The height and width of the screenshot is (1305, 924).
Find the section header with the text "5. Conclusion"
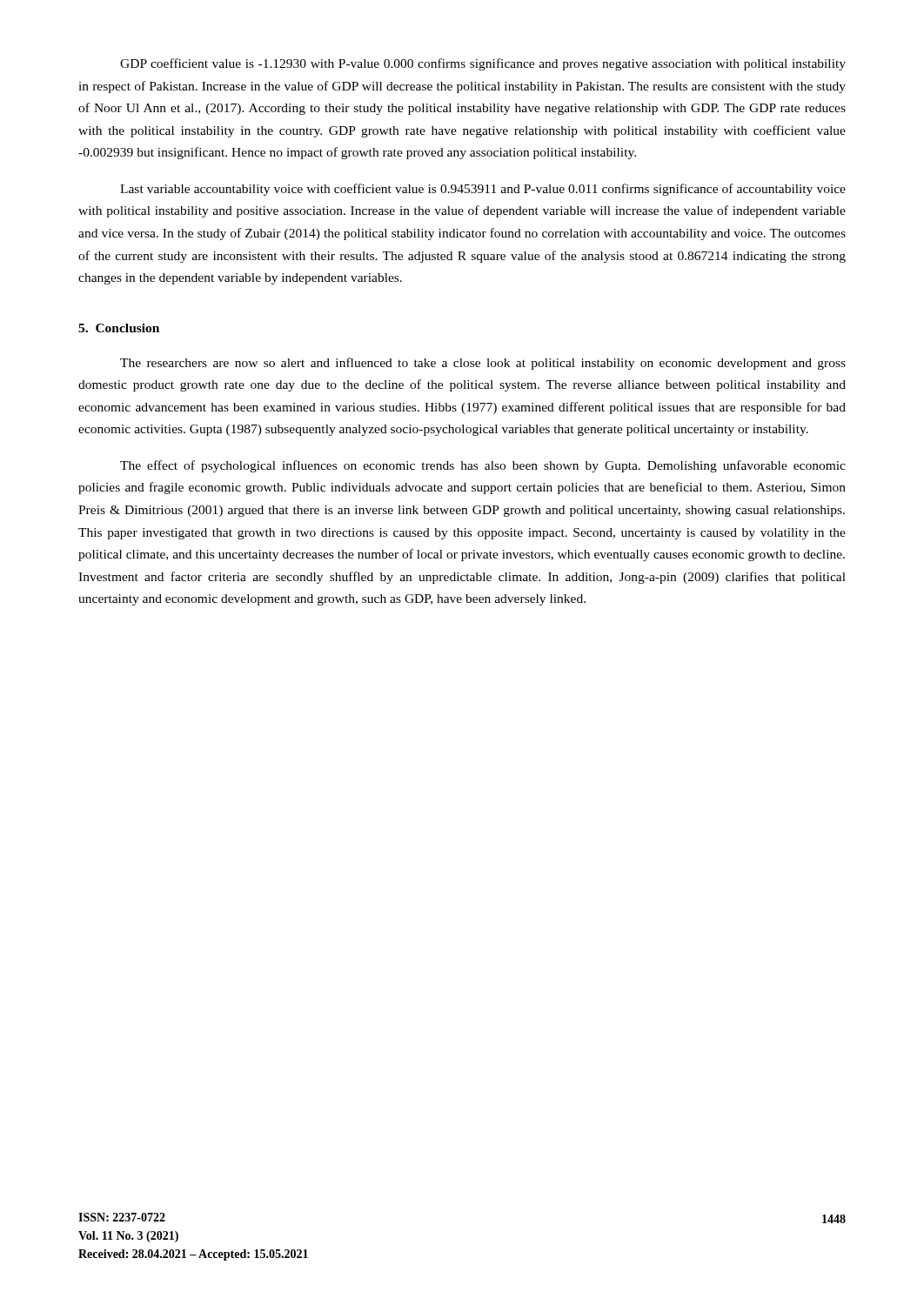119,327
